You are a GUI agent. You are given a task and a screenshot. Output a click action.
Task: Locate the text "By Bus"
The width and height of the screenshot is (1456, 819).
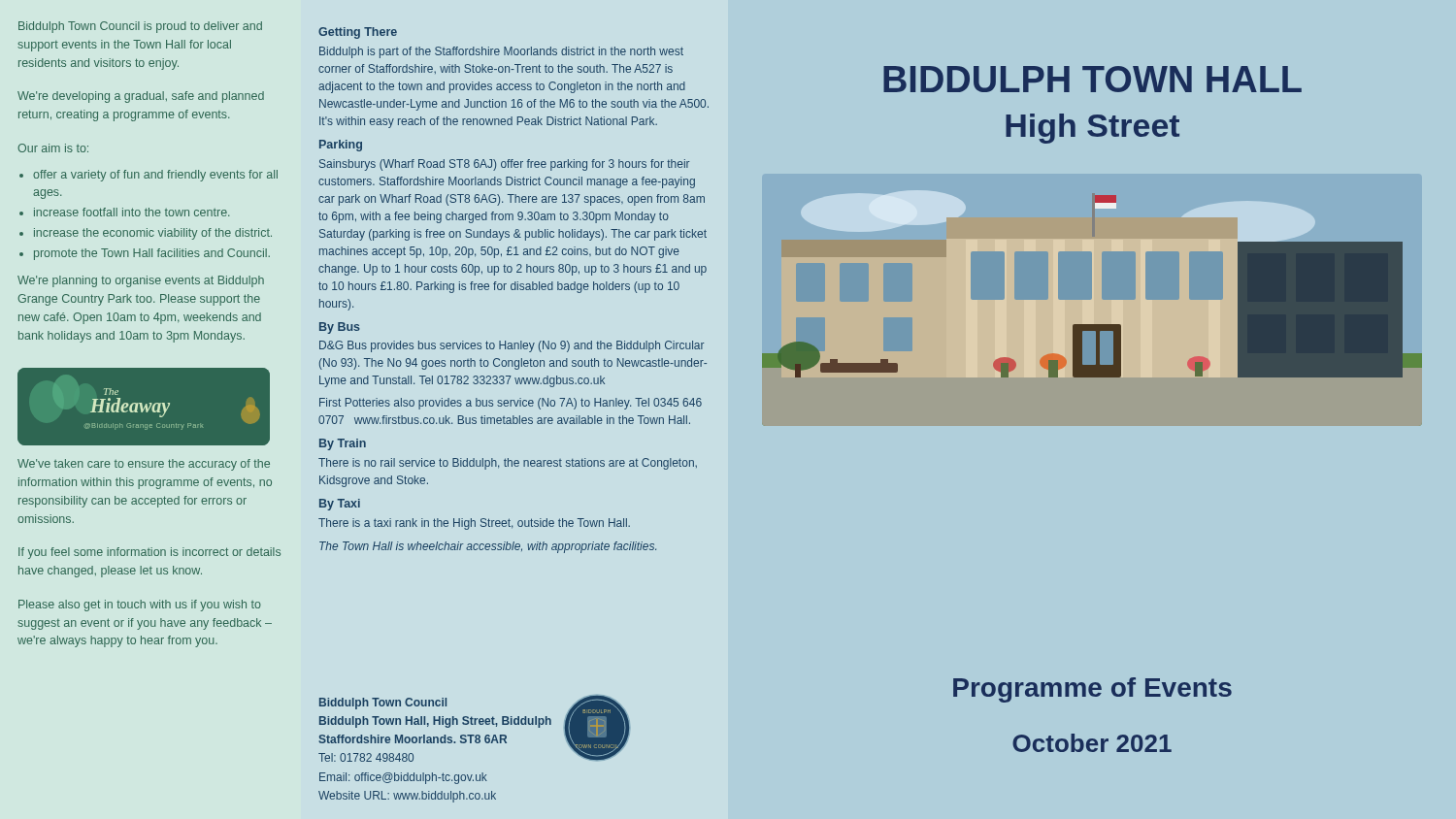(x=340, y=328)
